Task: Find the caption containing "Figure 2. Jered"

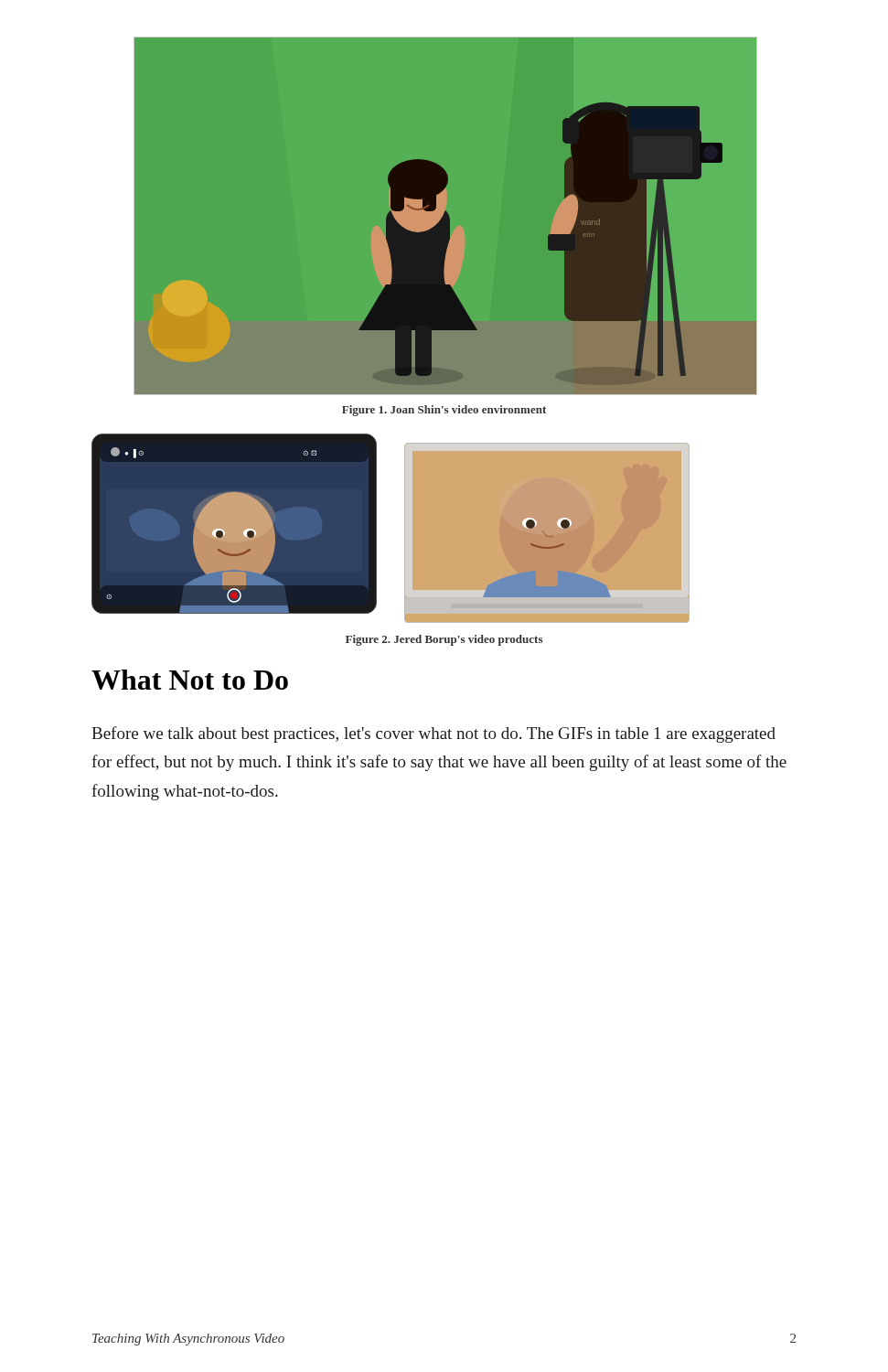Action: 444,639
